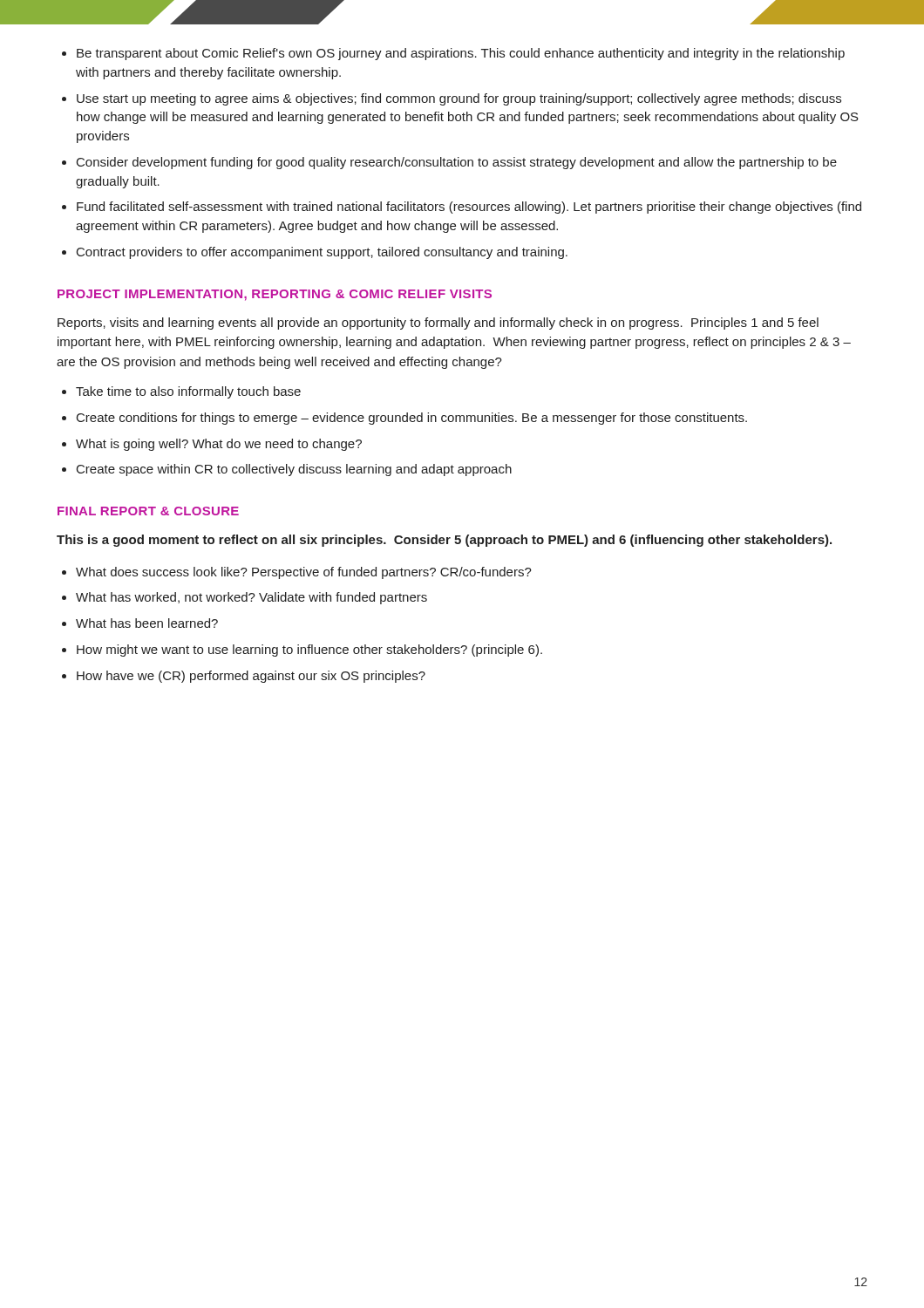Navigate to the element starting "Contract providers to offer accompaniment support, tailored consultancy"
Image resolution: width=924 pixels, height=1308 pixels.
[322, 251]
